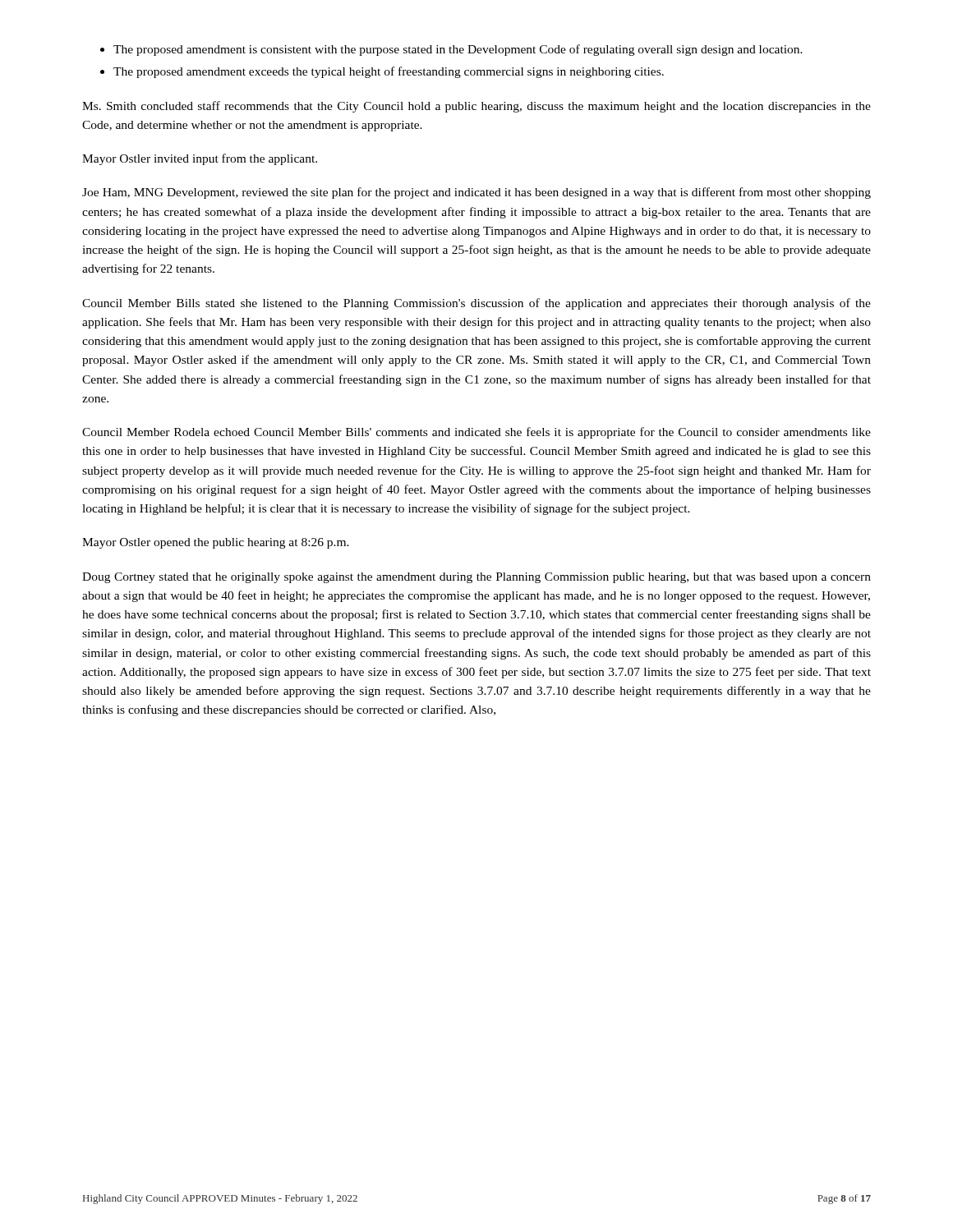Find the list item containing "The proposed amendment is"
Screen dimensions: 1232x953
click(458, 49)
